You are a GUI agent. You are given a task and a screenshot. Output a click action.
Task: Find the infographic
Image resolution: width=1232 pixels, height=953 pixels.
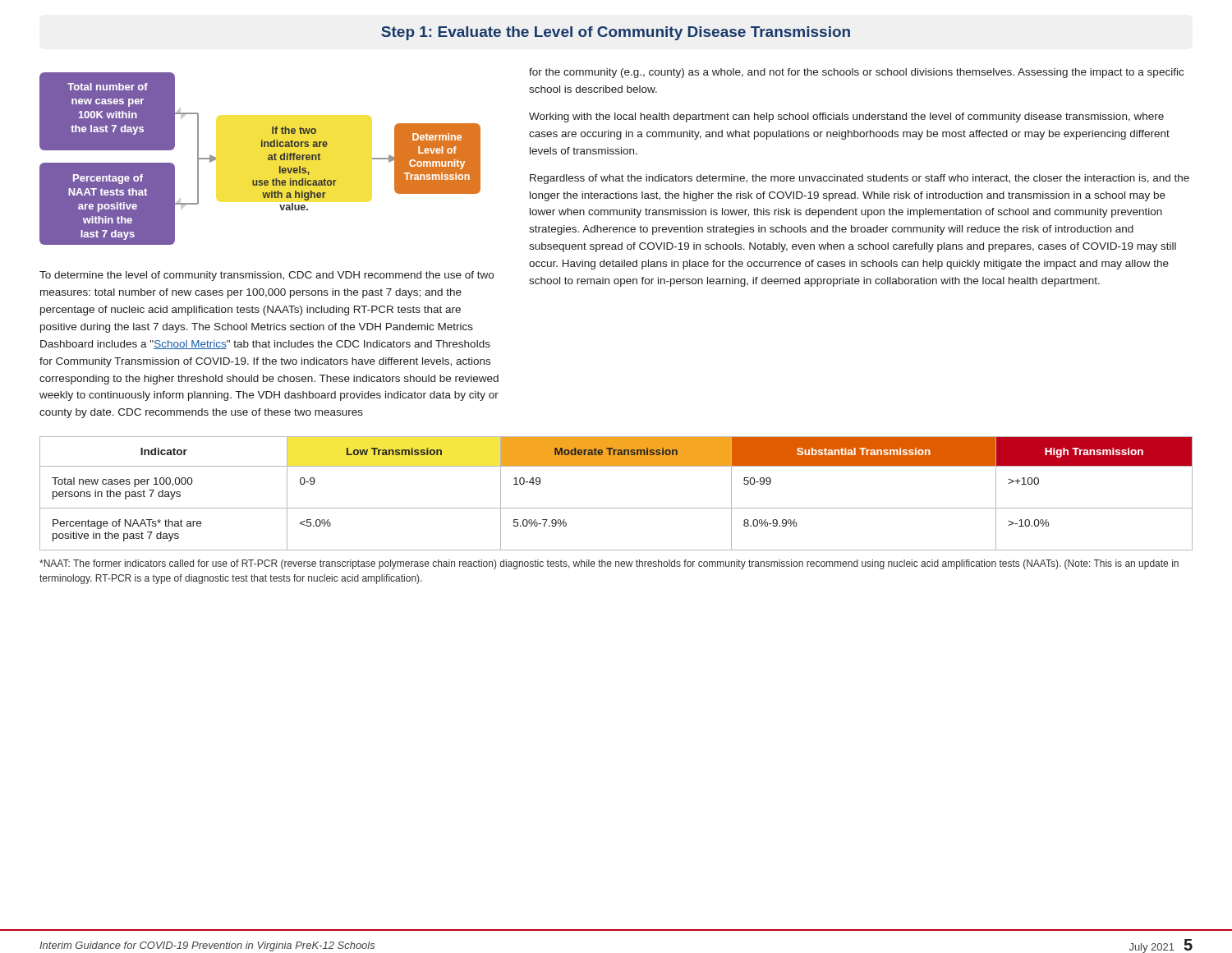coord(261,160)
